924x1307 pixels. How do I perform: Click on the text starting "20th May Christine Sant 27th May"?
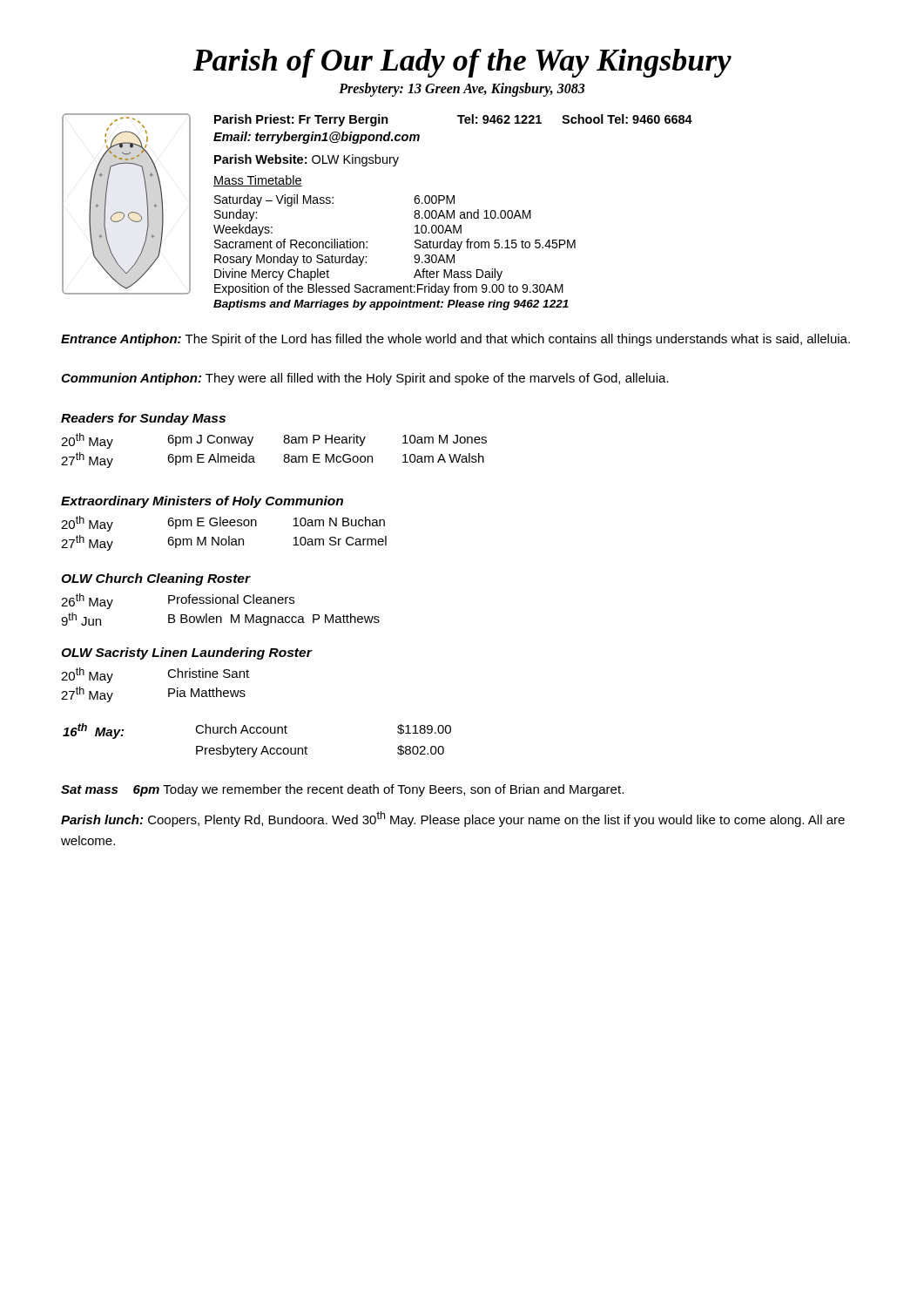[x=169, y=684]
